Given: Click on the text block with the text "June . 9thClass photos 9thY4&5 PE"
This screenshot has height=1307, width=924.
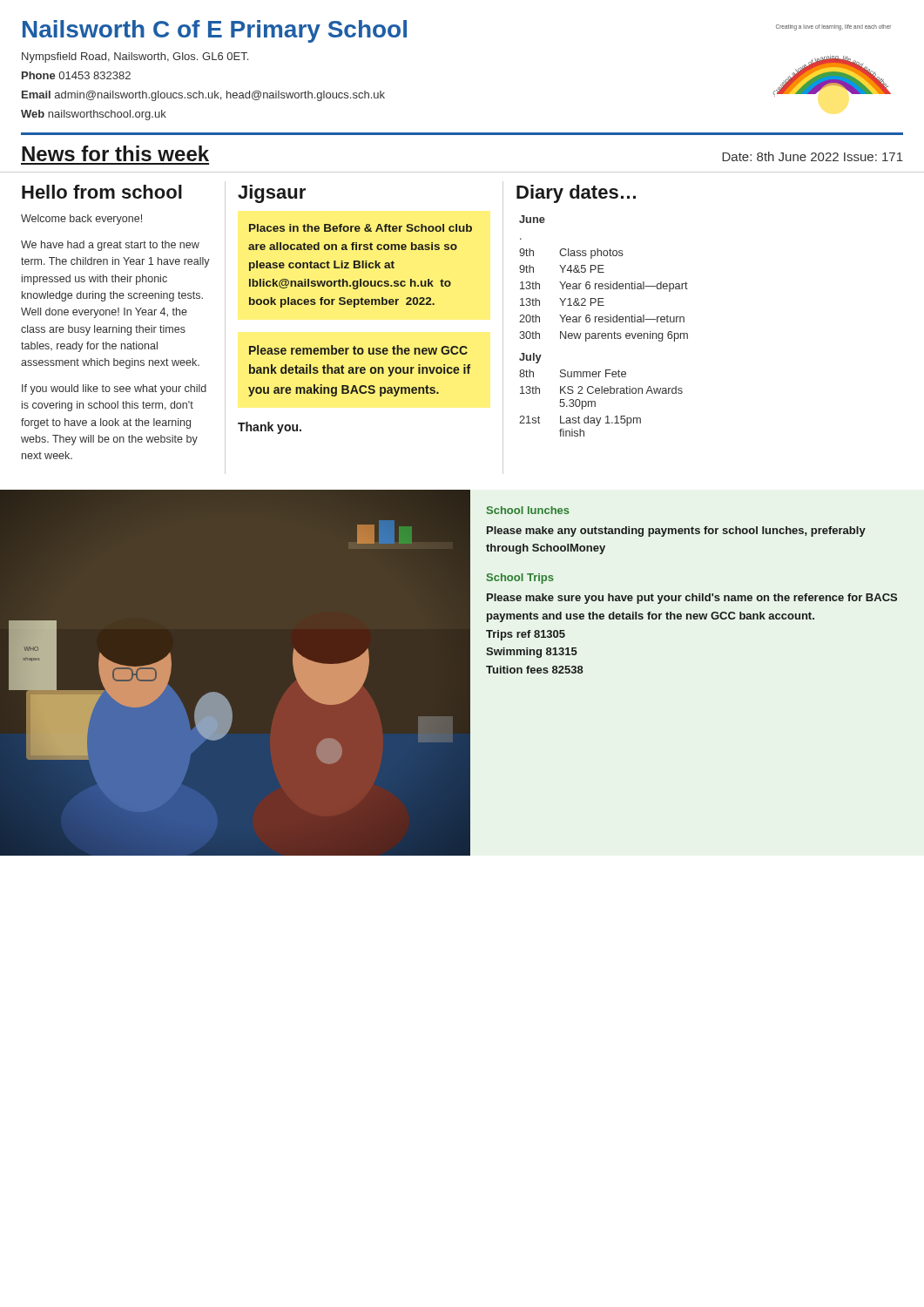Looking at the screenshot, I should coord(532,219).
